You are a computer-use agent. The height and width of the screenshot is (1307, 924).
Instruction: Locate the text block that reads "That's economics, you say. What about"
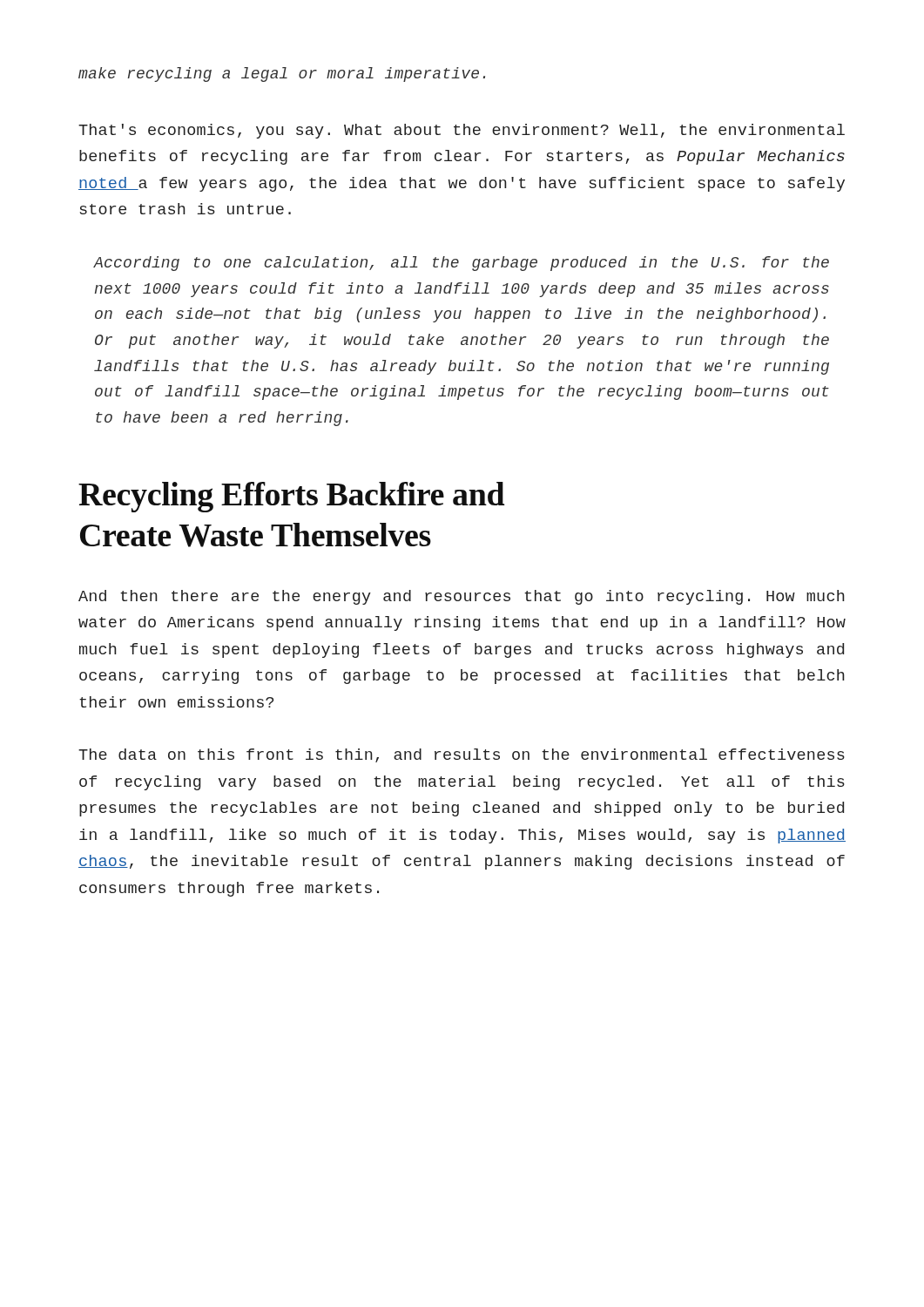tap(462, 172)
